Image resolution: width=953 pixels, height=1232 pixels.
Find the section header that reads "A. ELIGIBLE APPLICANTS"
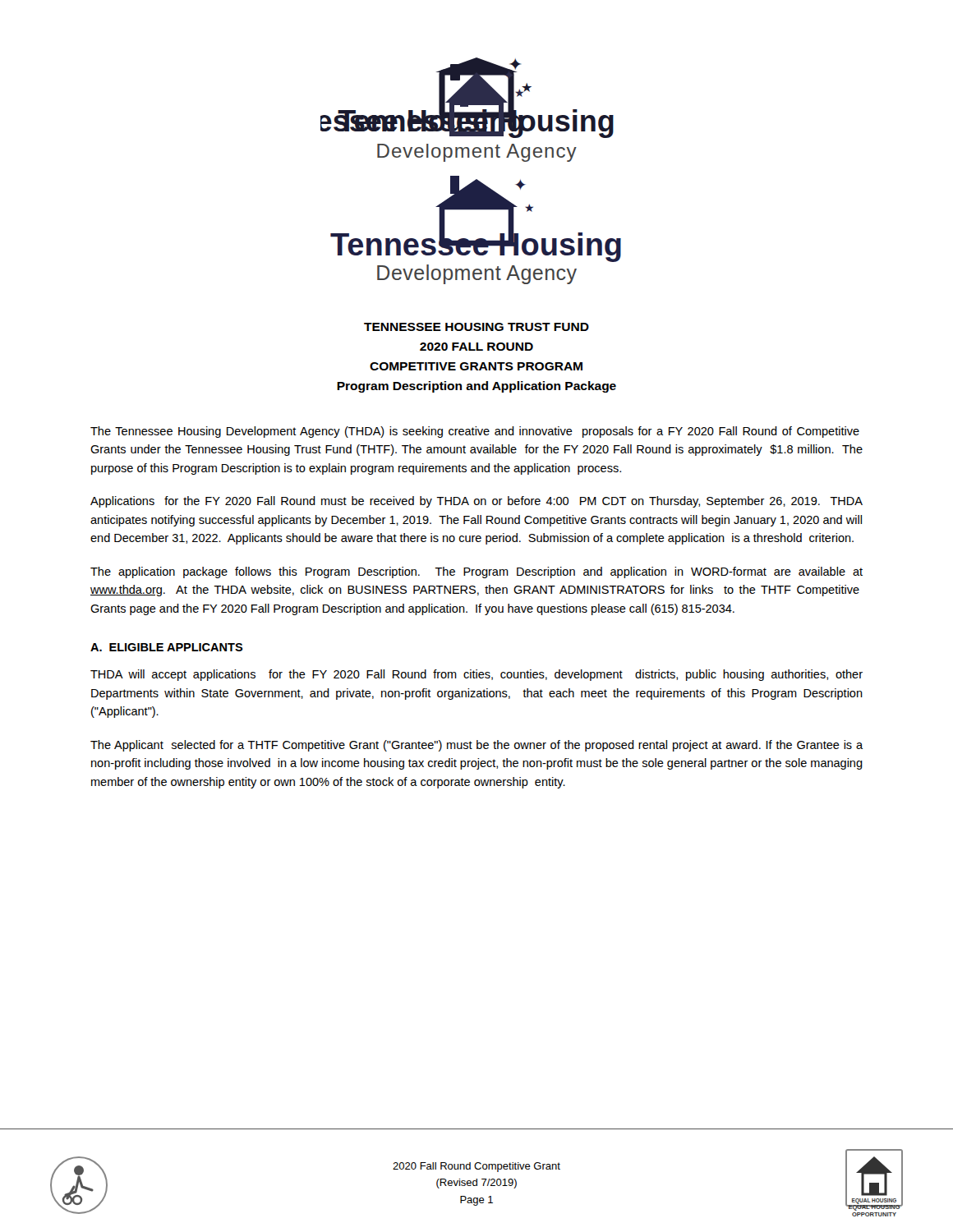(167, 647)
